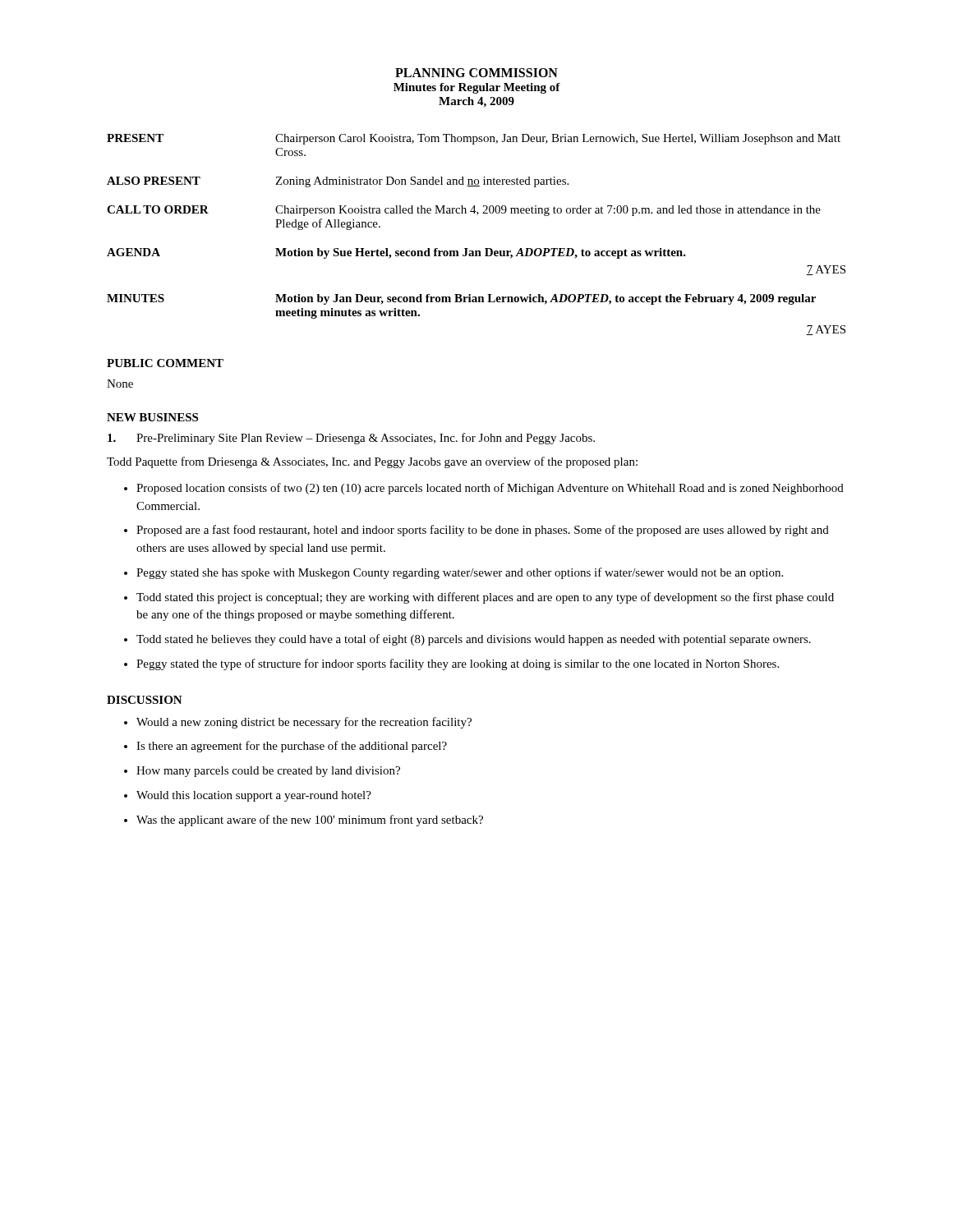Point to the text block starting "Would this location support a year-round"
The width and height of the screenshot is (953, 1232).
point(254,795)
